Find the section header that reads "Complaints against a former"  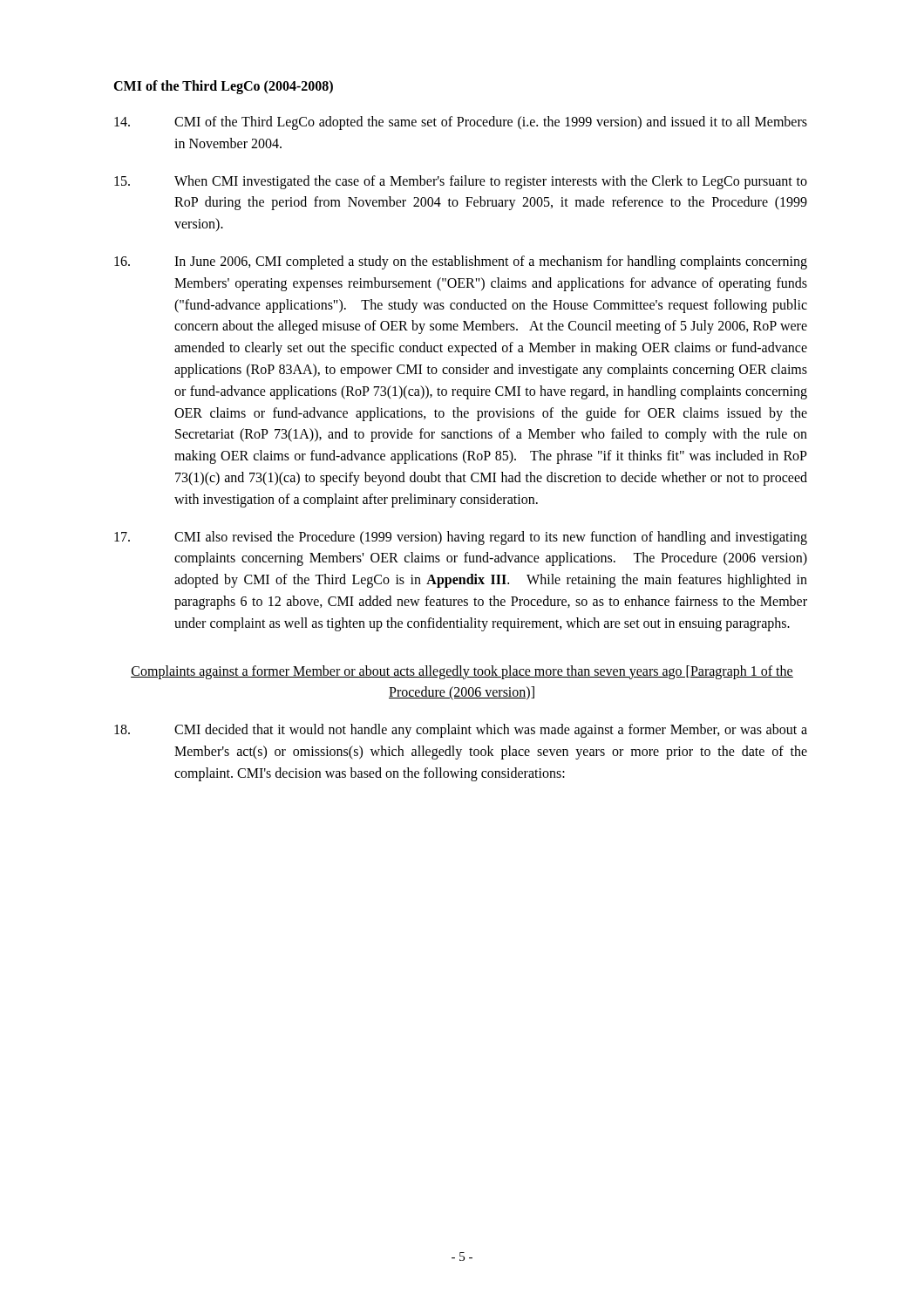tap(462, 681)
